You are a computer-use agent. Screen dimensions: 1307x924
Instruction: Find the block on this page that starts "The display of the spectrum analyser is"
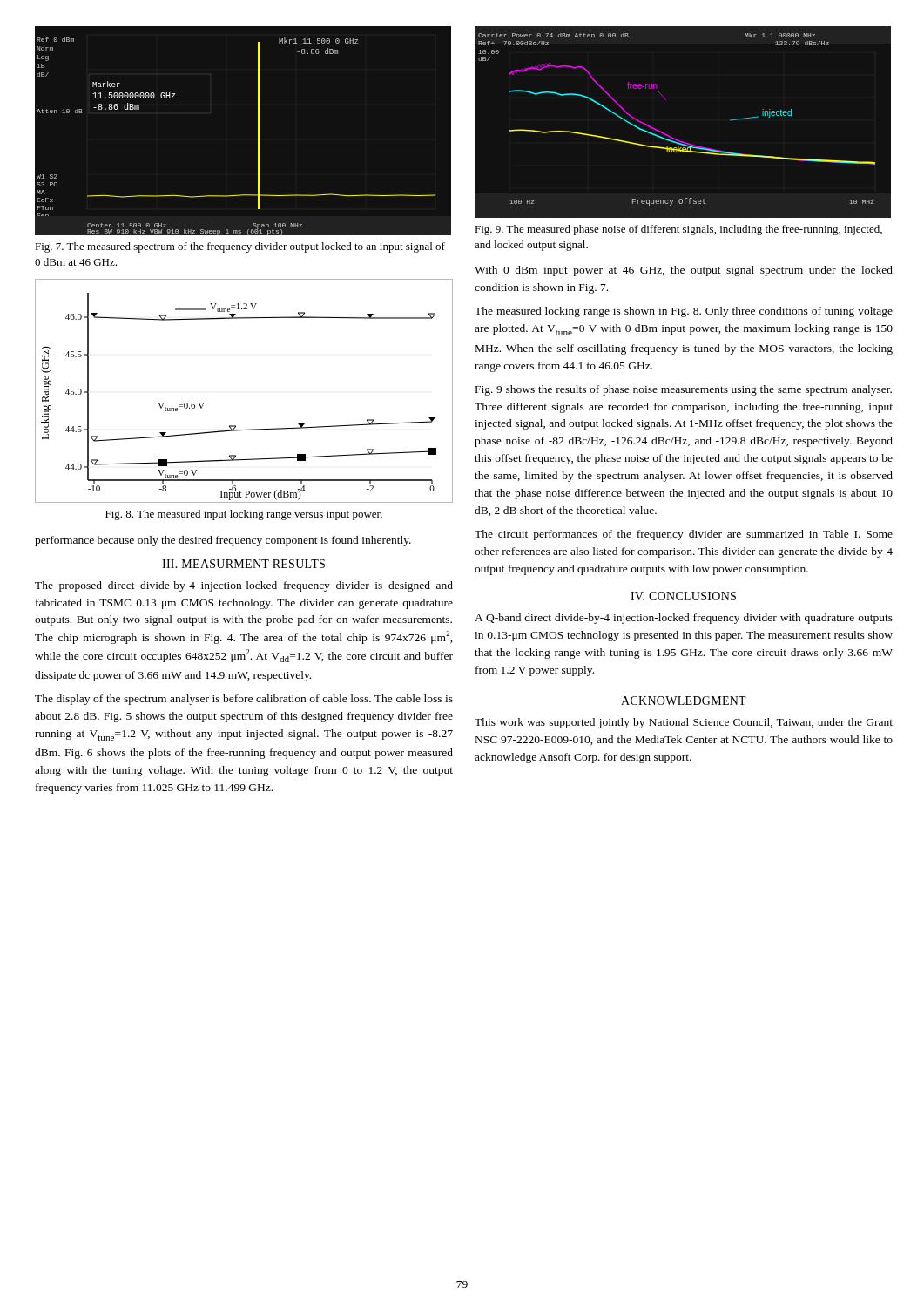244,743
